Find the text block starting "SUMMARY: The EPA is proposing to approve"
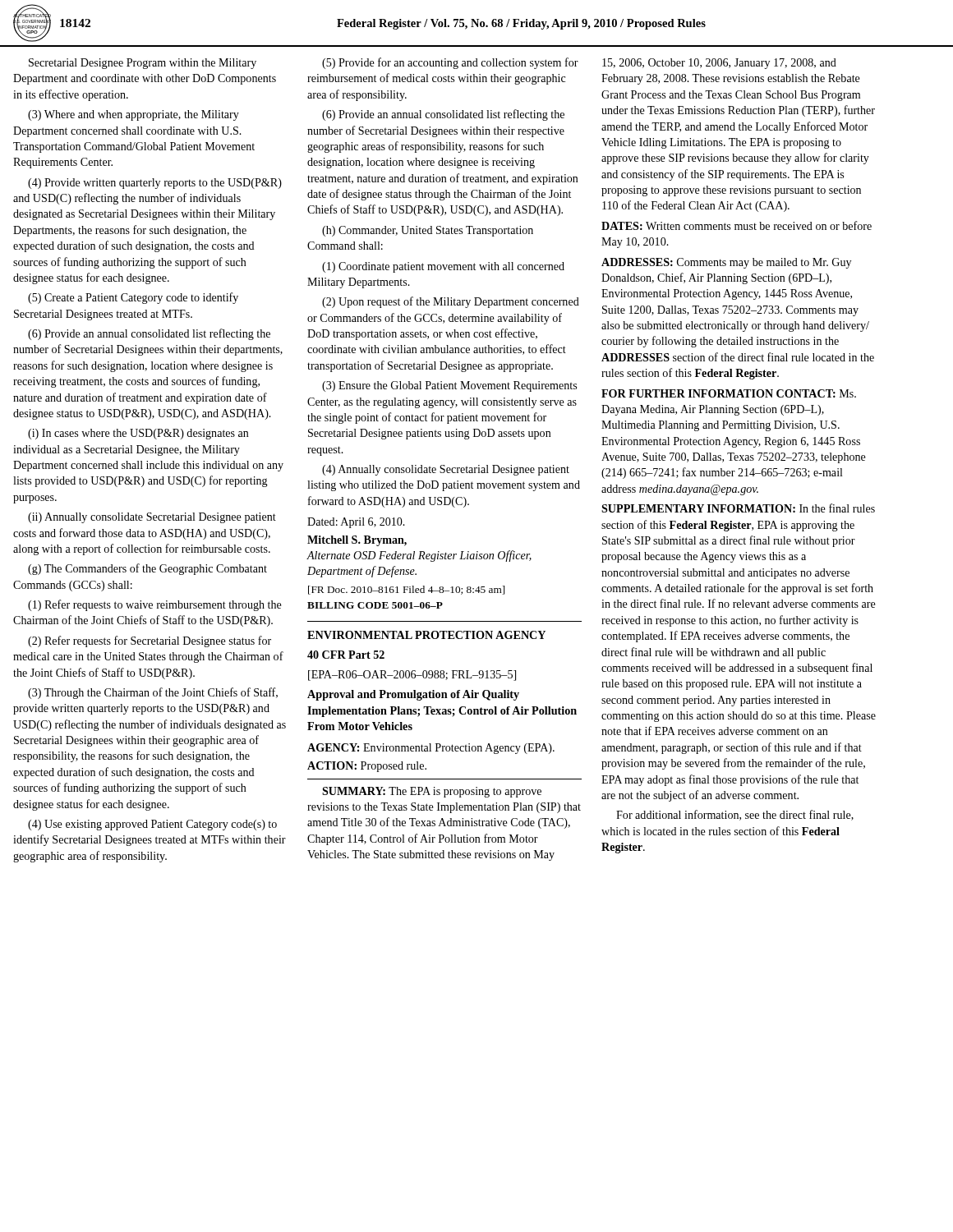This screenshot has width=953, height=1232. coord(444,823)
